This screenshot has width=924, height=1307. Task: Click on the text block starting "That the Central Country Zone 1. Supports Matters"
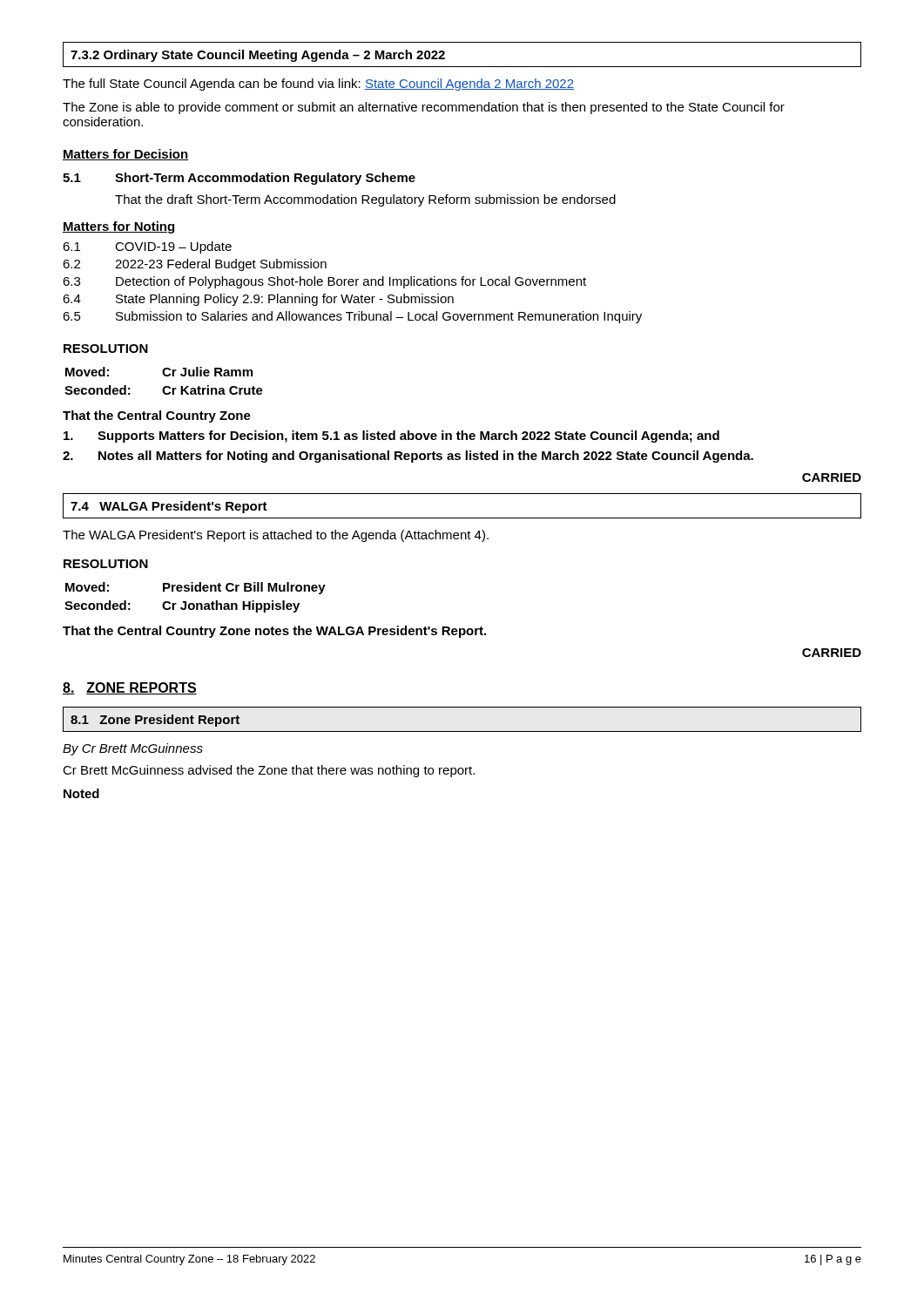click(x=462, y=435)
